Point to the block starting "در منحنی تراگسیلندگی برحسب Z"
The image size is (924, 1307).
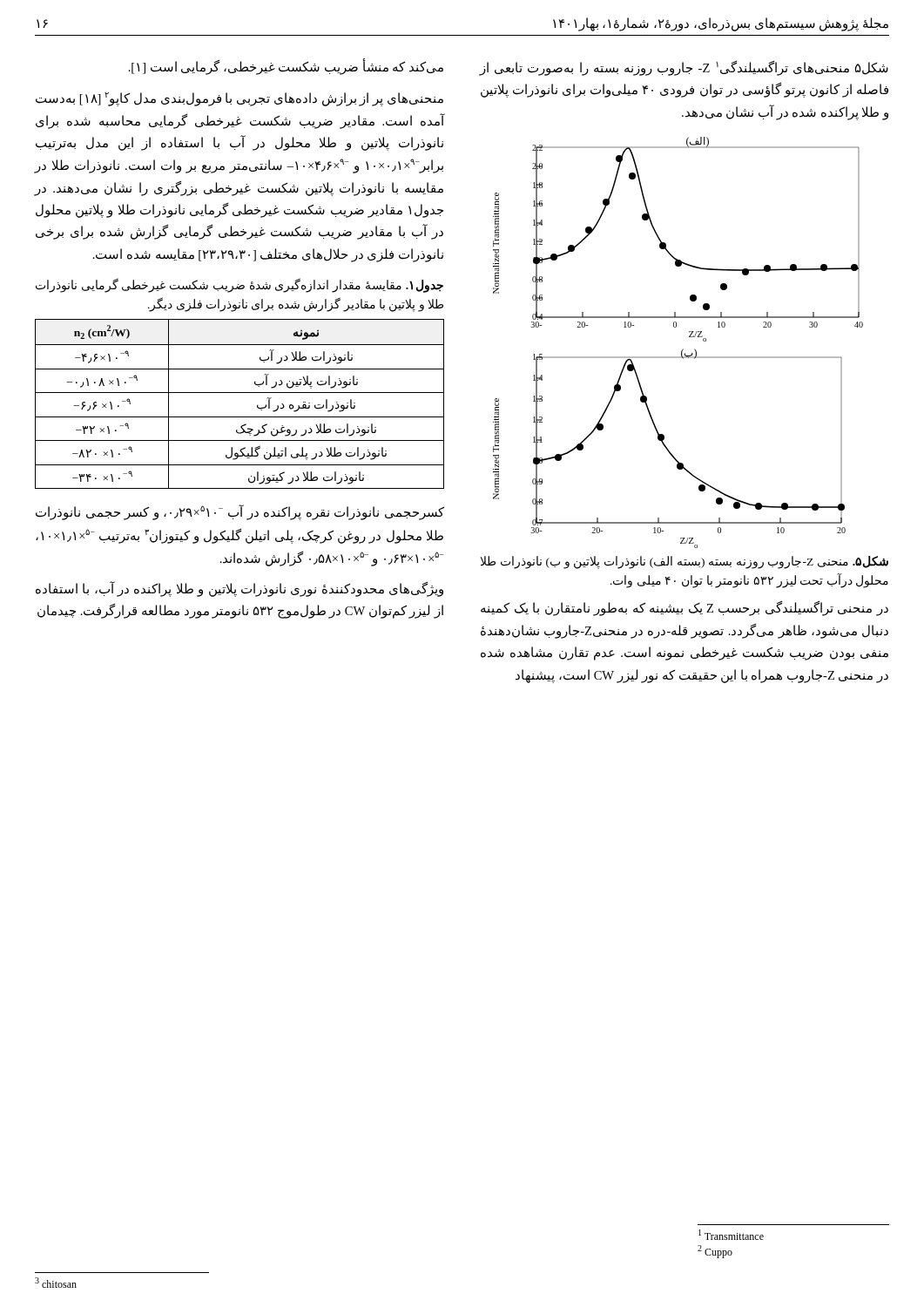tap(684, 642)
